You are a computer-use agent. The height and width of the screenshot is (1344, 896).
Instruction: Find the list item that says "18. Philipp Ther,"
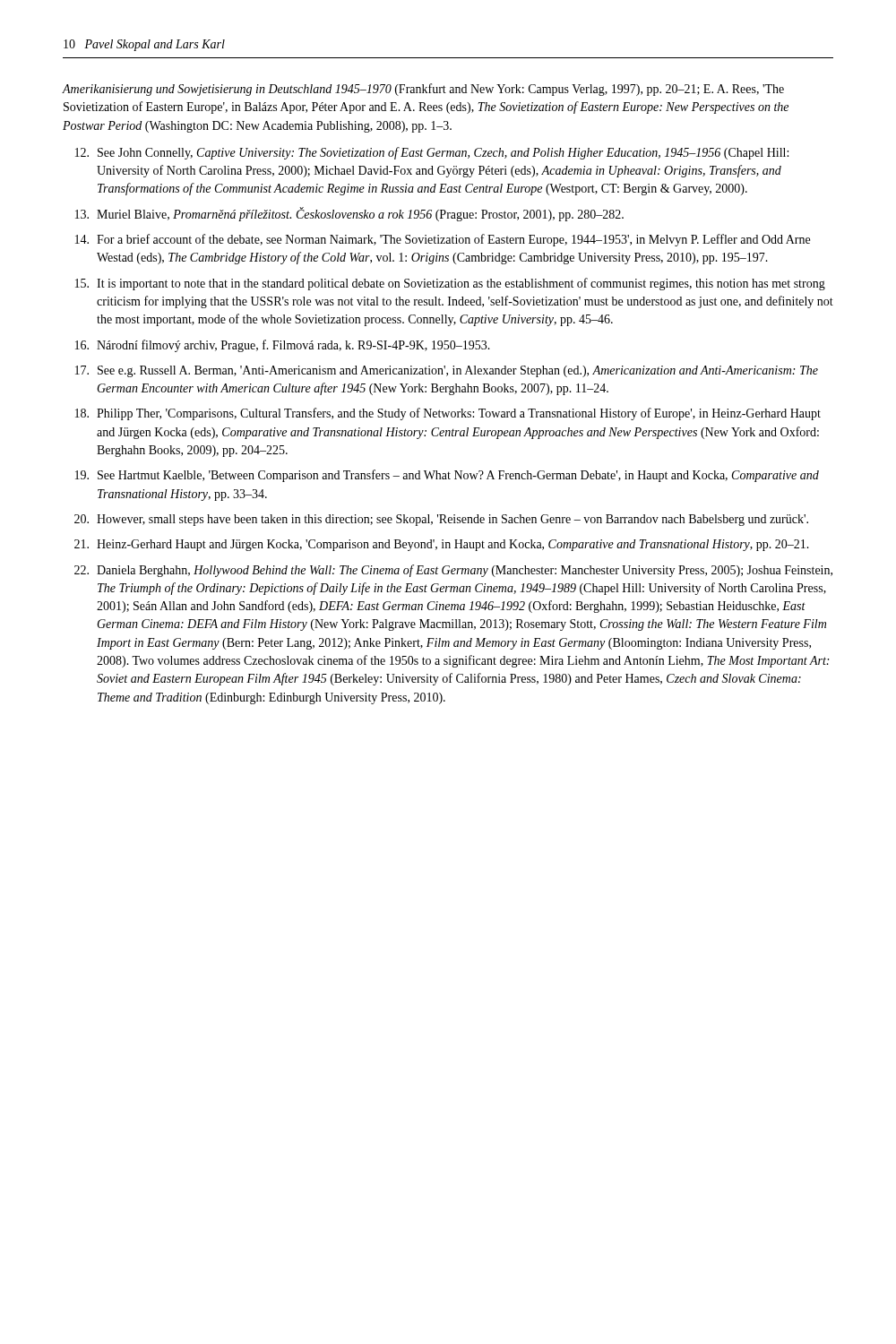pyautogui.click(x=448, y=433)
